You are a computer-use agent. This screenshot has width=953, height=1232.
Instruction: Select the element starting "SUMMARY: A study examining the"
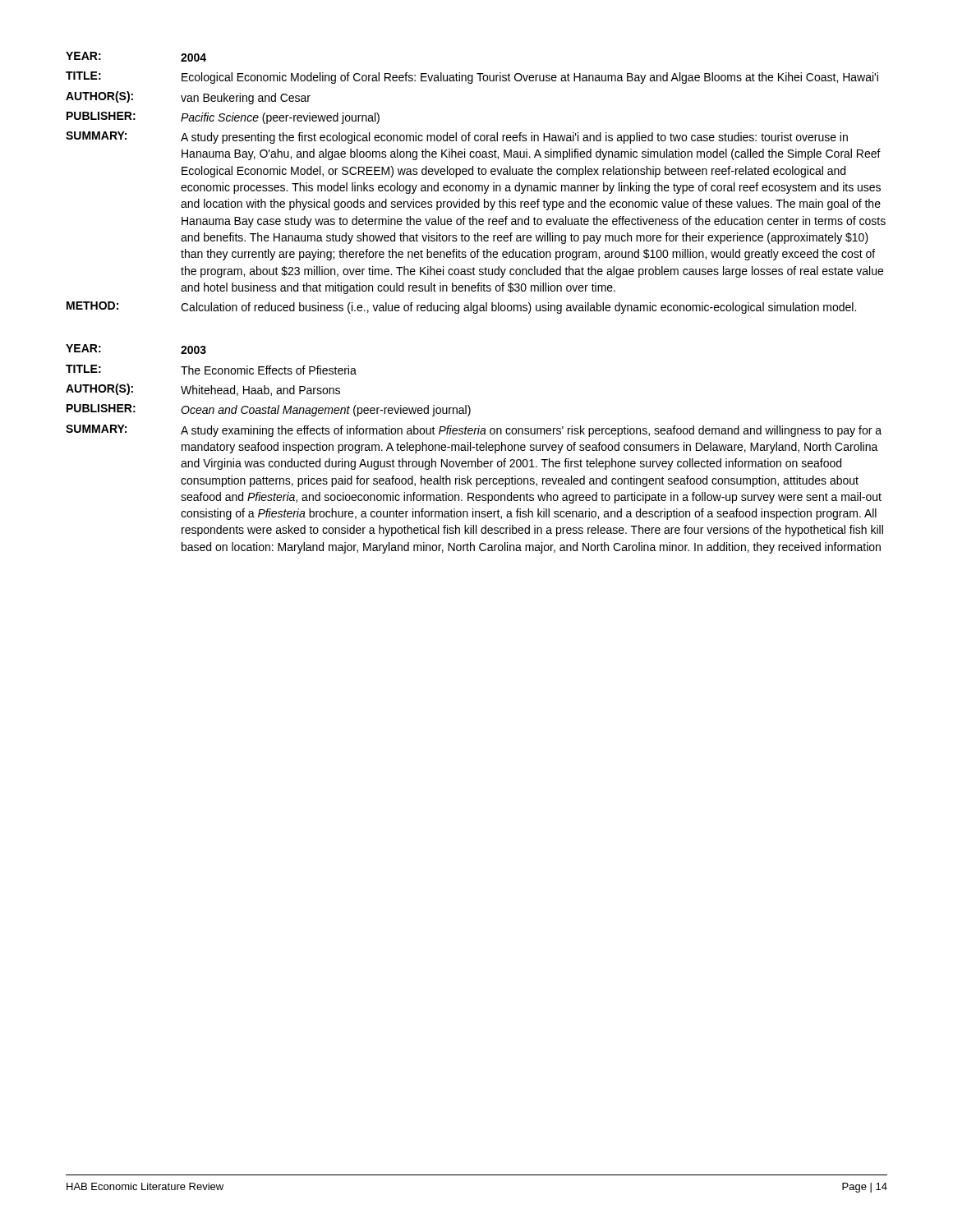pos(476,489)
